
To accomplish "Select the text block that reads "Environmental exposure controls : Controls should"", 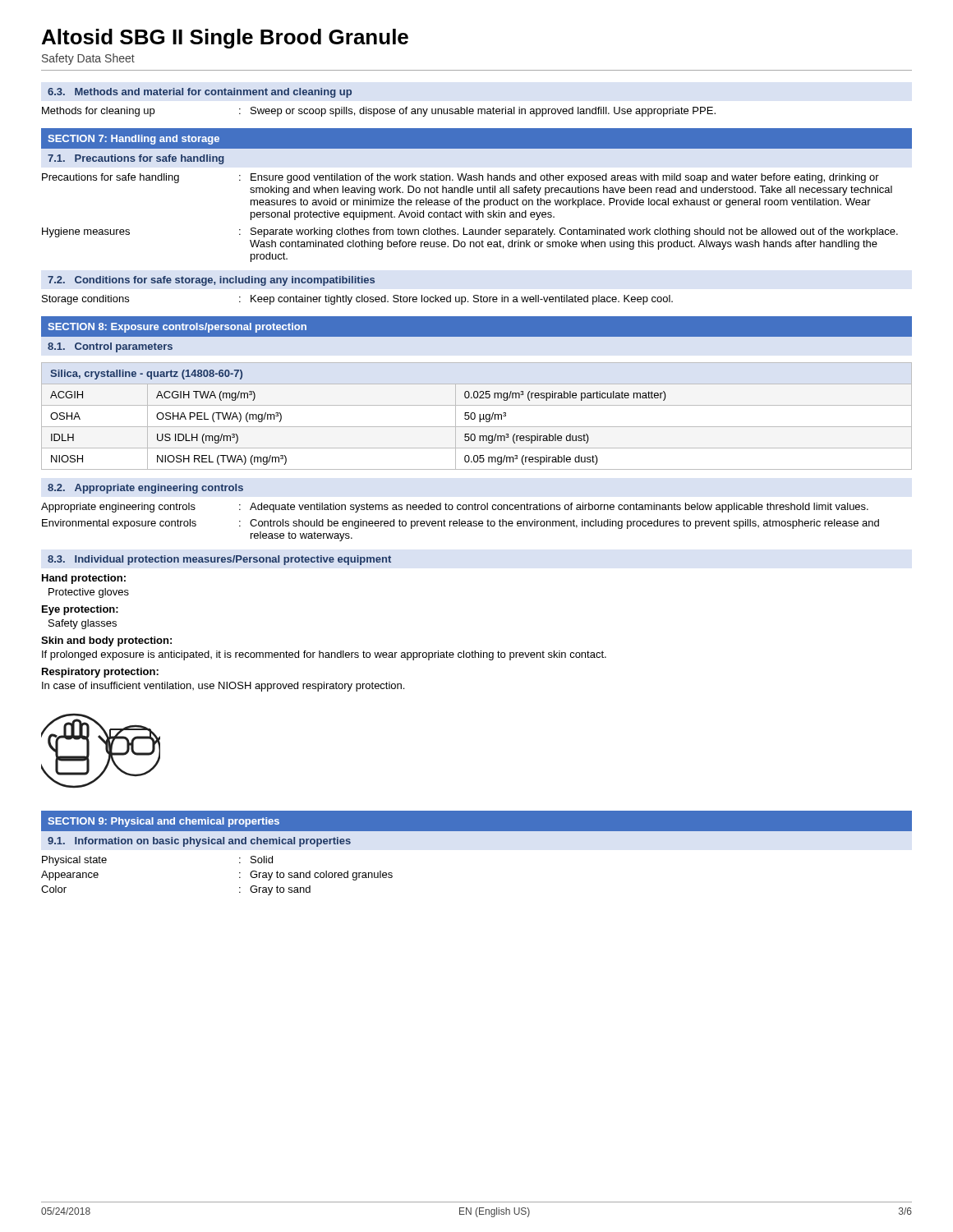I will 476,529.
